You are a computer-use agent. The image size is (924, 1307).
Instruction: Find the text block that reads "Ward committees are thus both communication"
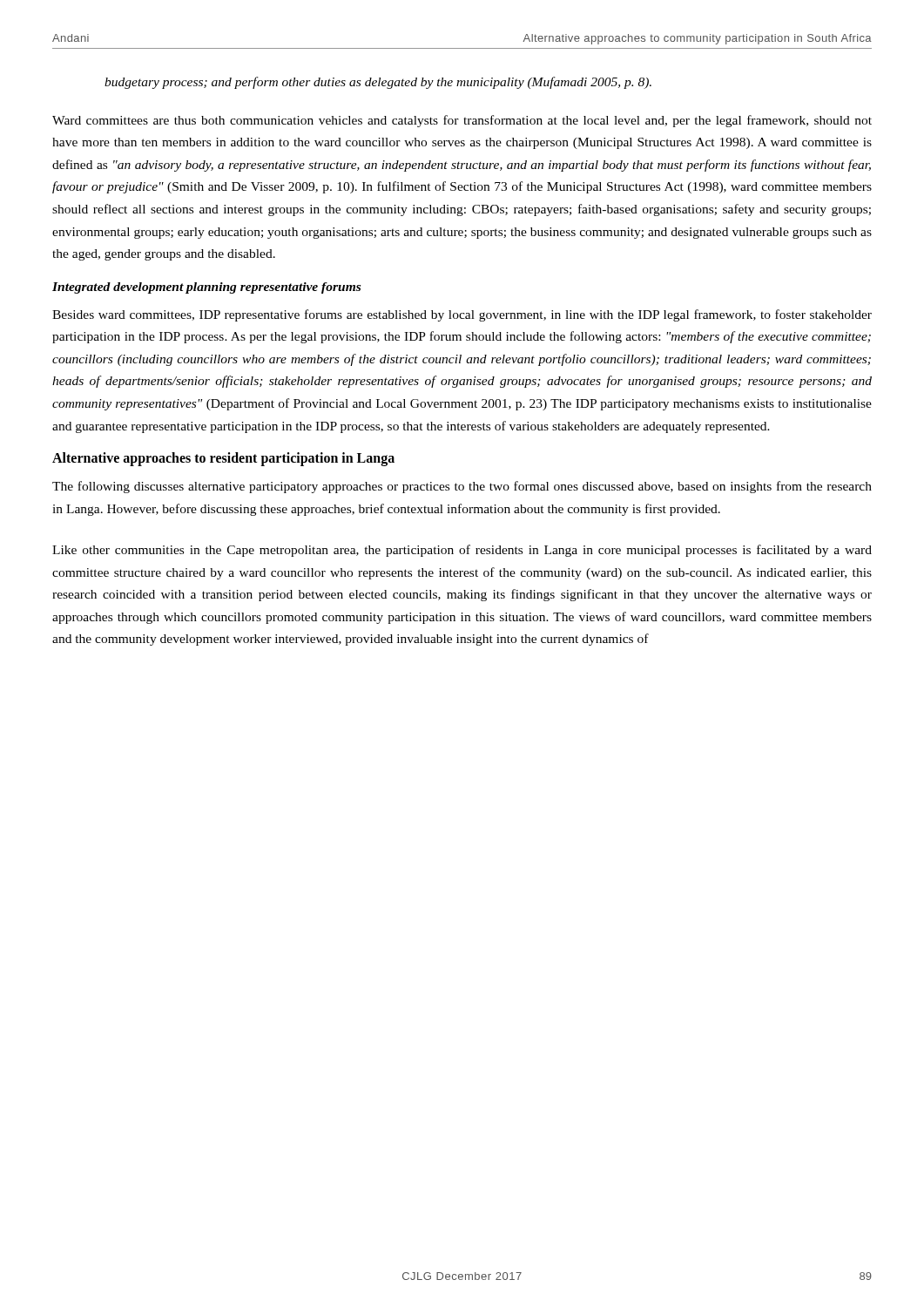(462, 186)
